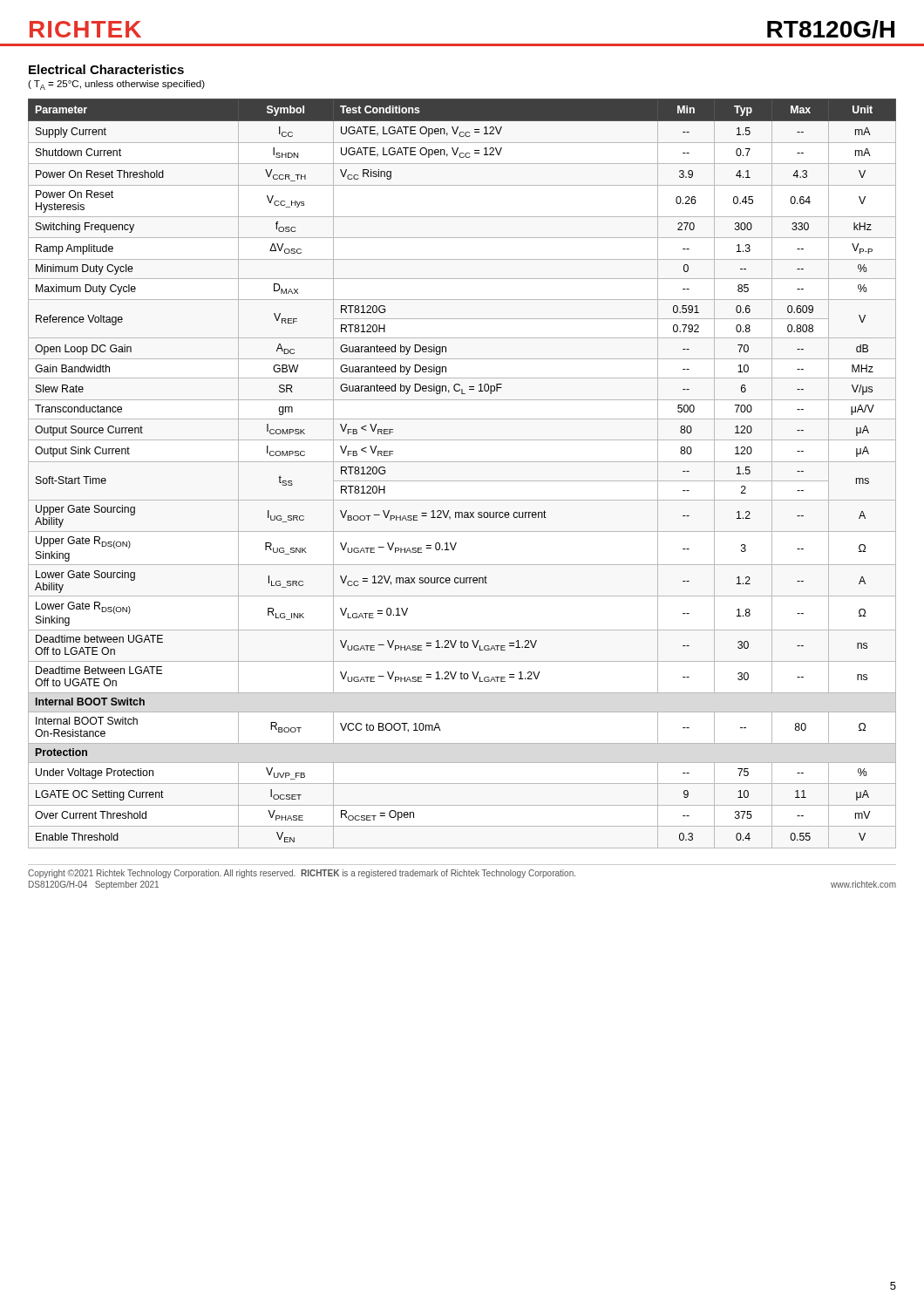The height and width of the screenshot is (1308, 924).
Task: Locate the table with the text "Shutdown Current"
Action: (x=462, y=473)
